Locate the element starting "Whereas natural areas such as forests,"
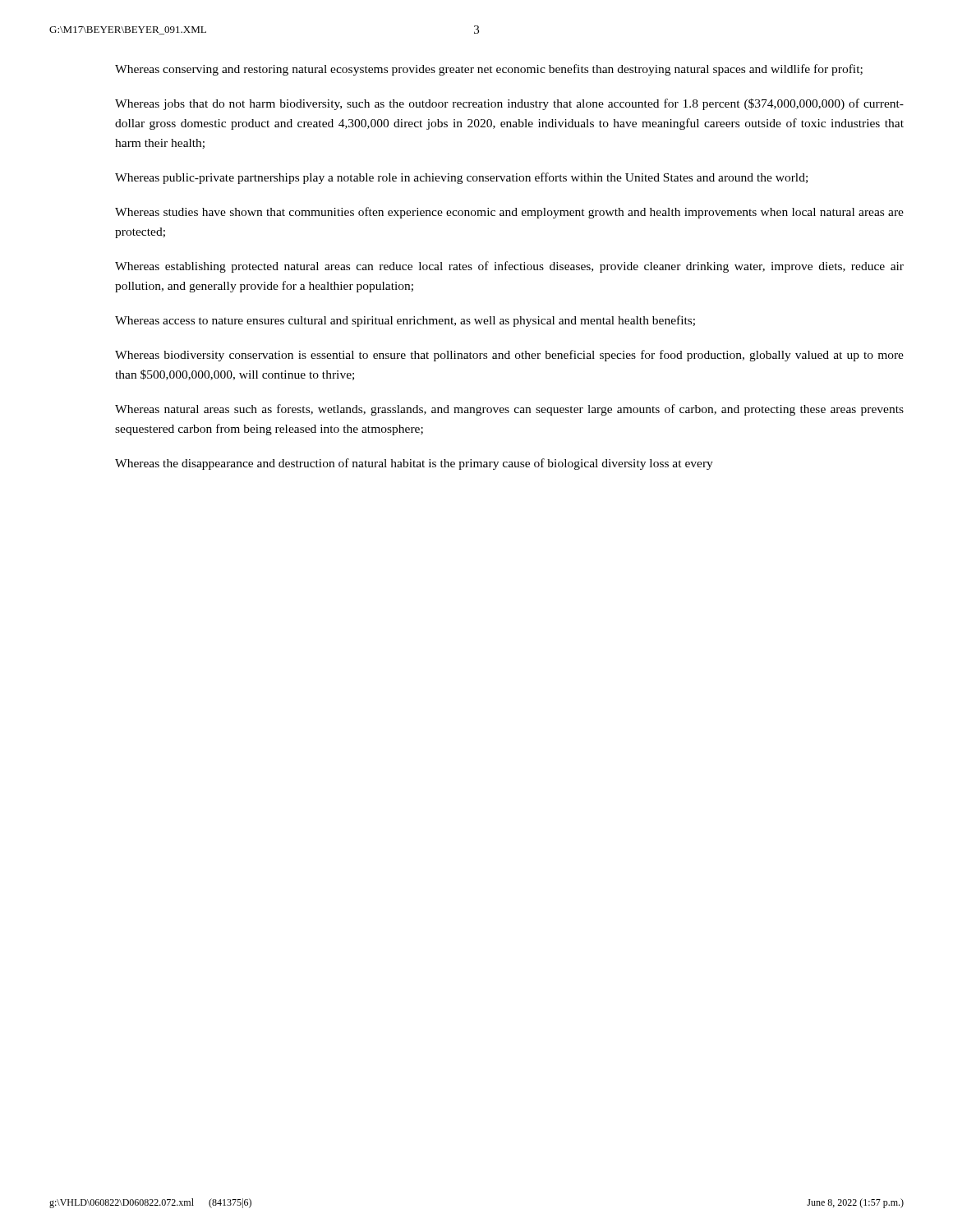The image size is (953, 1232). (x=476, y=419)
